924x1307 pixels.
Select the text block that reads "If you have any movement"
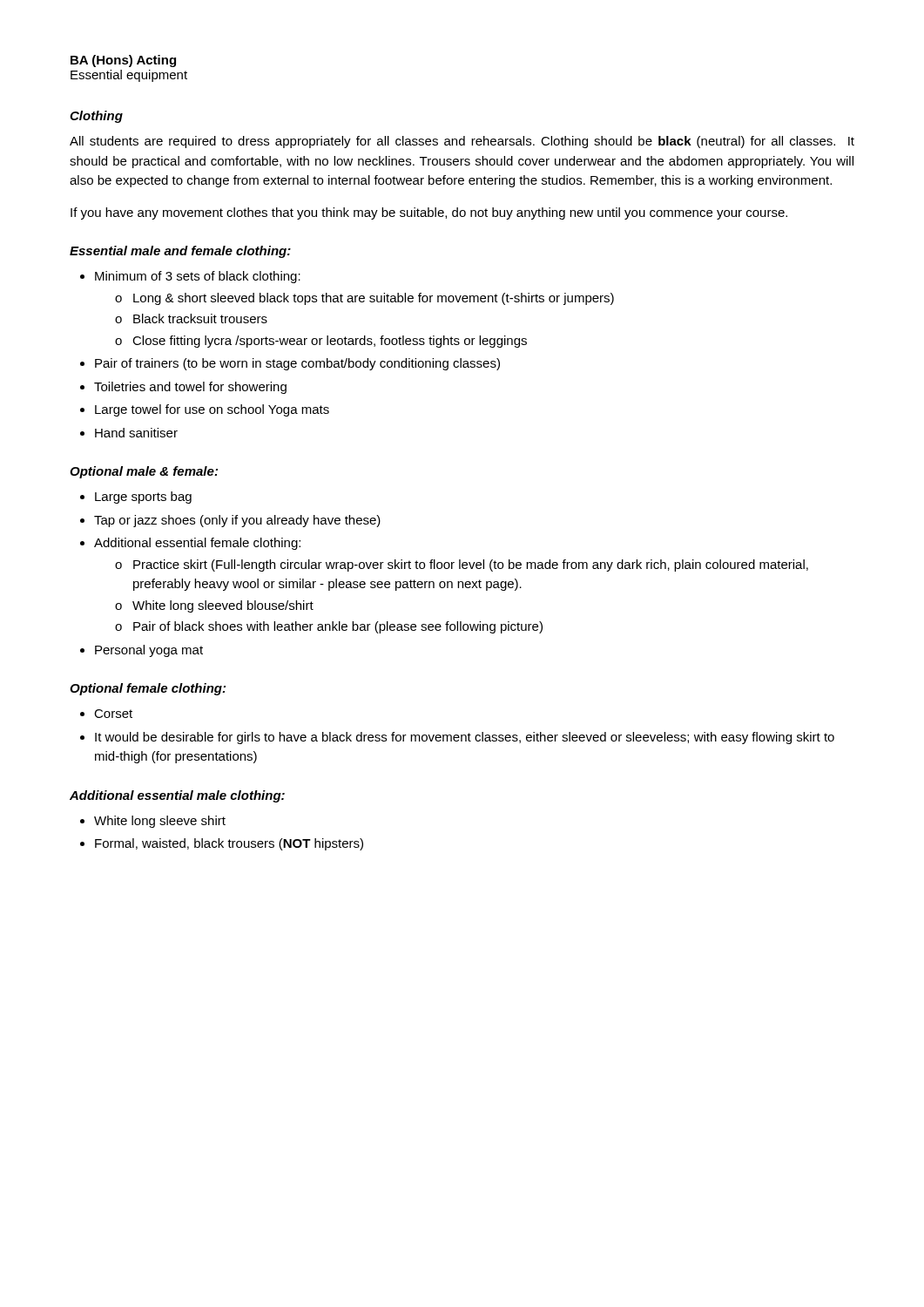pyautogui.click(x=429, y=212)
